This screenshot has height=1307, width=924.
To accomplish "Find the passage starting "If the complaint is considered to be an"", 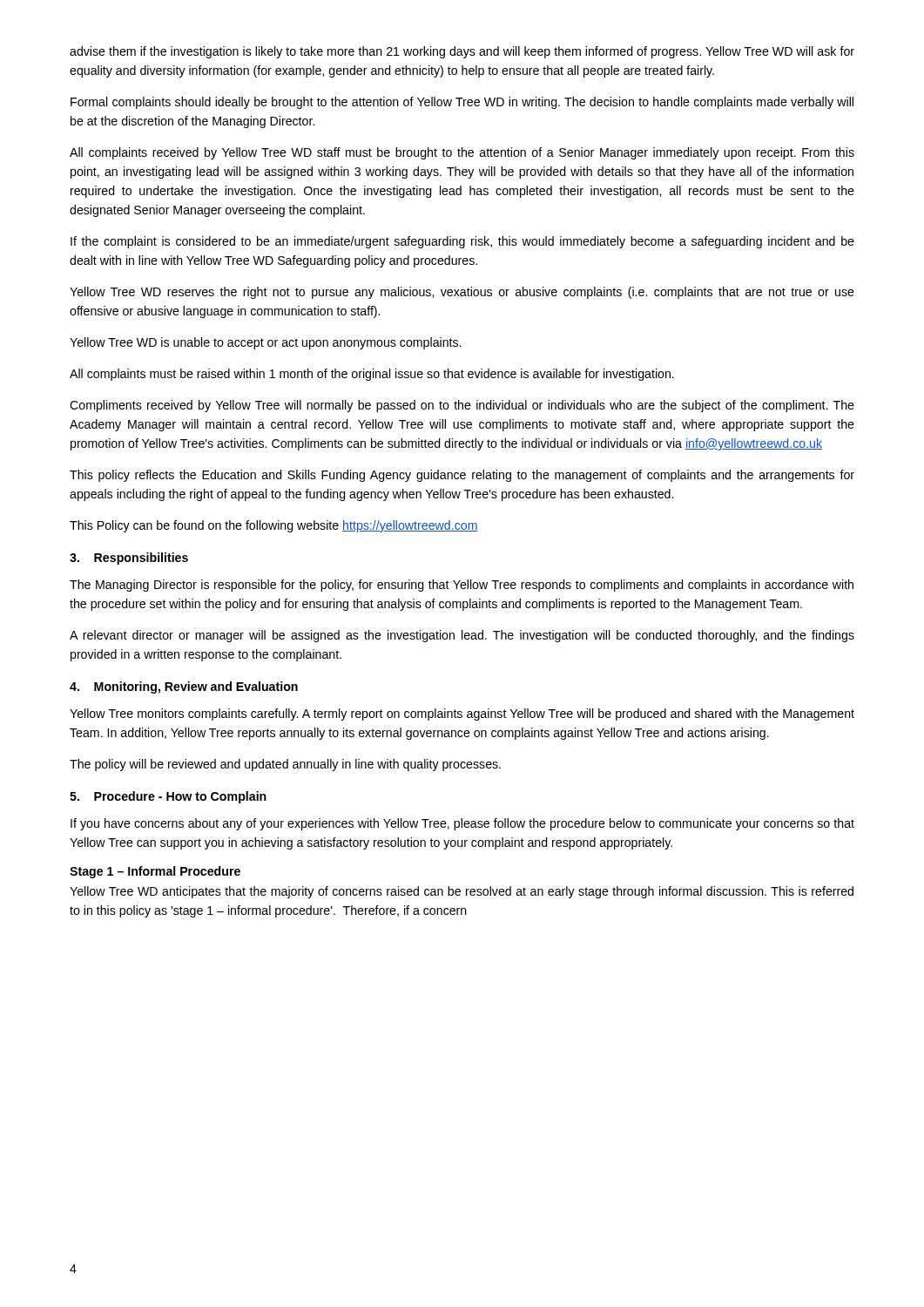I will pos(462,251).
